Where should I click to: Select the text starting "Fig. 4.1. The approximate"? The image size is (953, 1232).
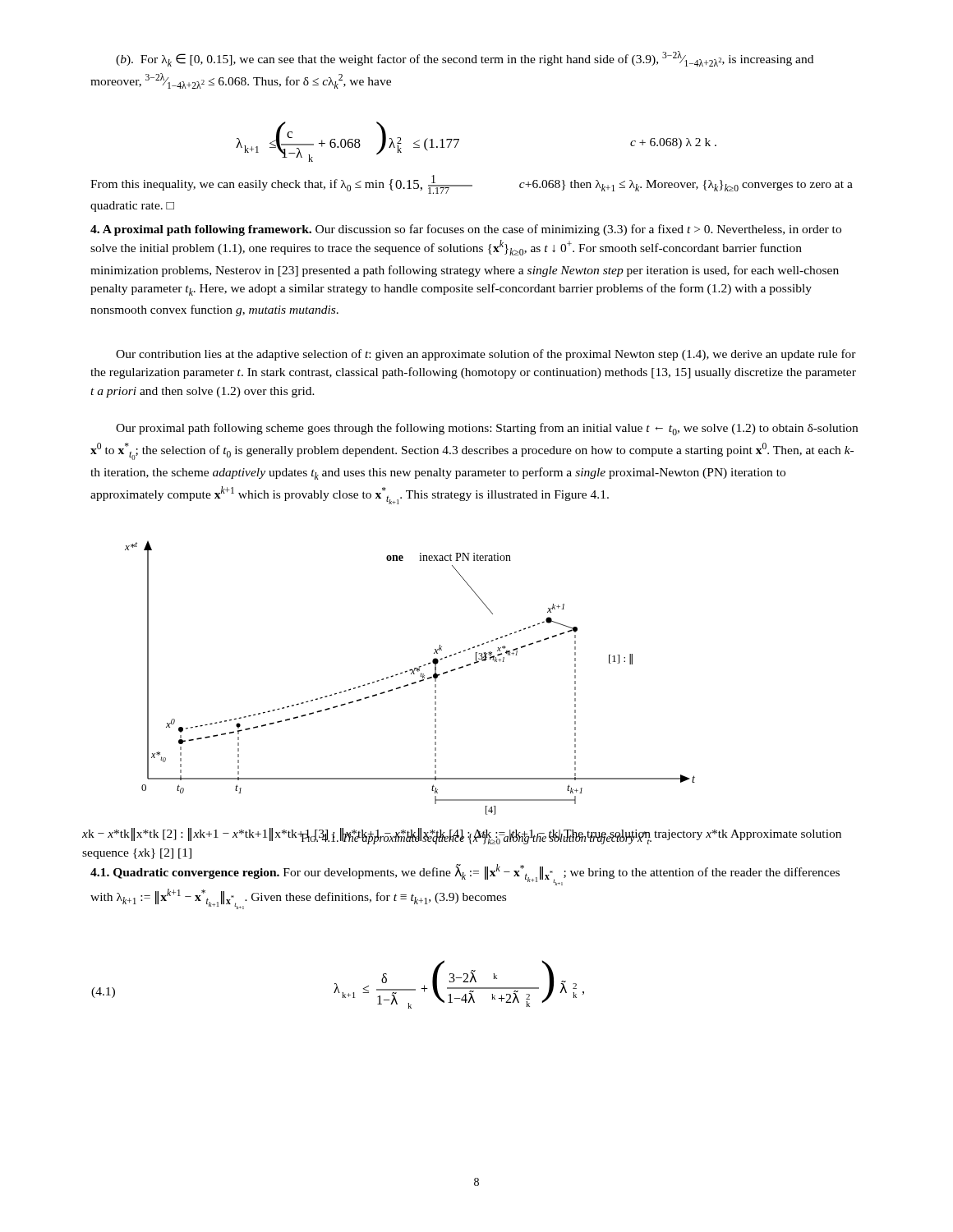coord(476,838)
